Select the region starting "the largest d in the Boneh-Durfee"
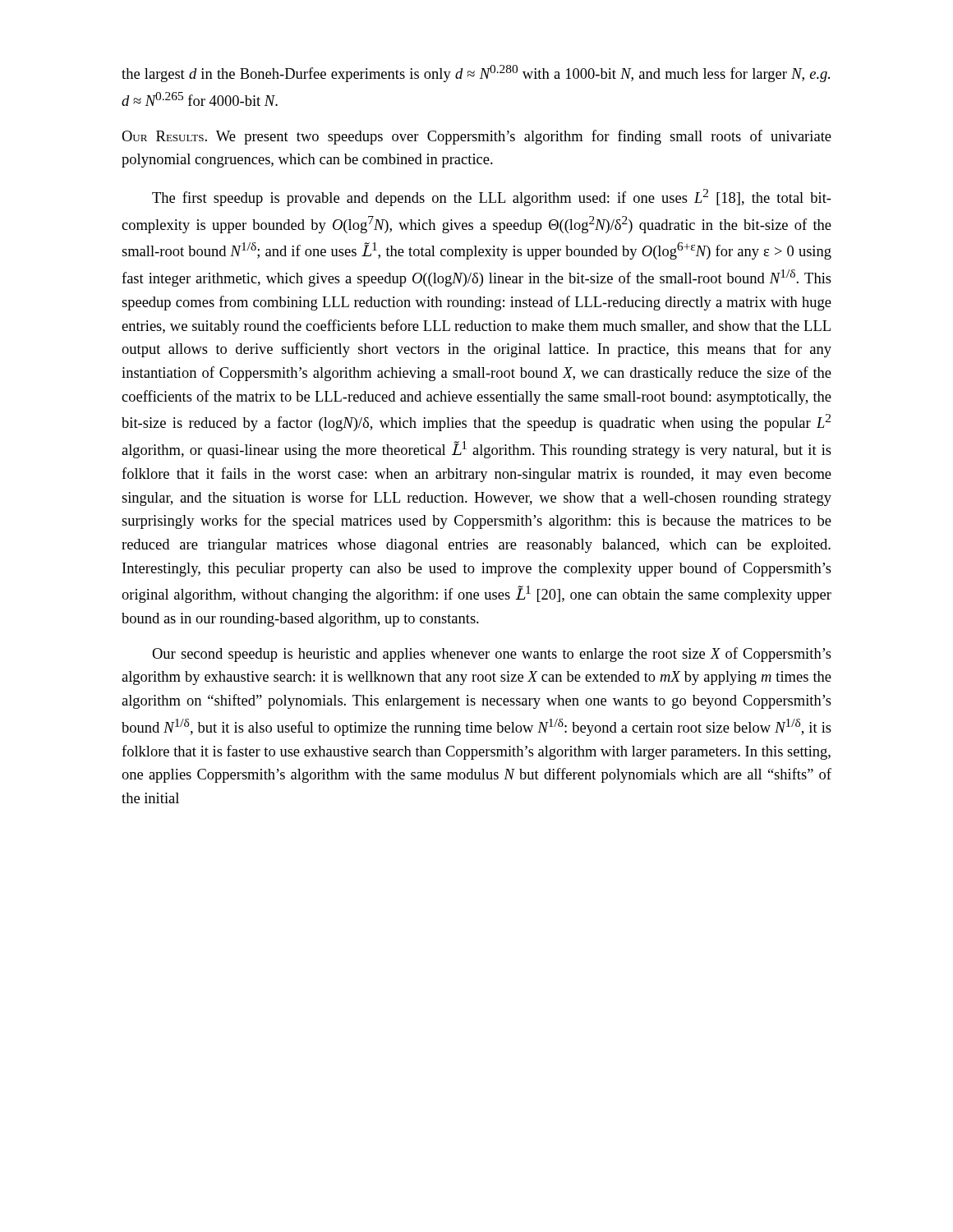953x1232 pixels. point(476,86)
